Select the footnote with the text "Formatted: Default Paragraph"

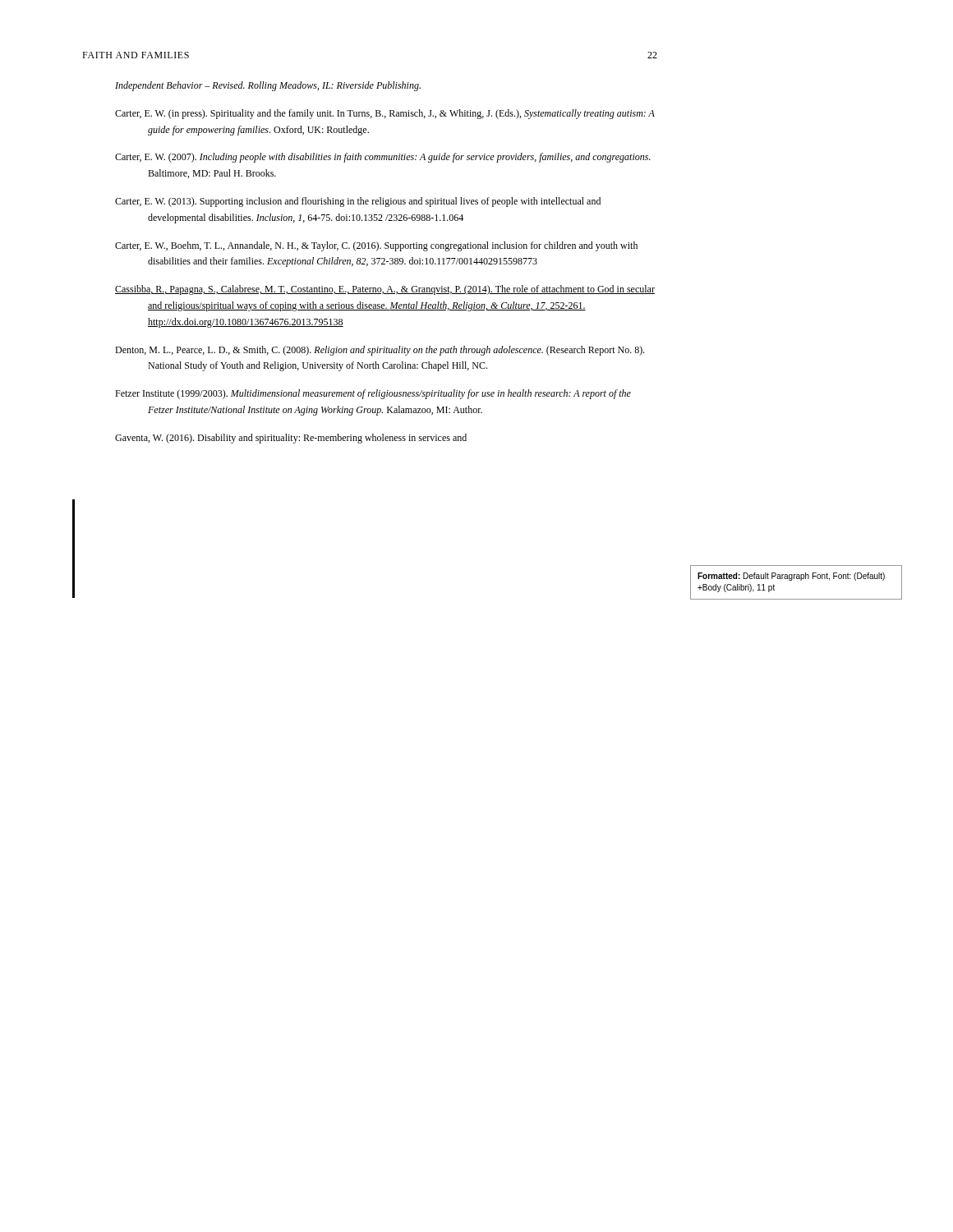point(791,582)
